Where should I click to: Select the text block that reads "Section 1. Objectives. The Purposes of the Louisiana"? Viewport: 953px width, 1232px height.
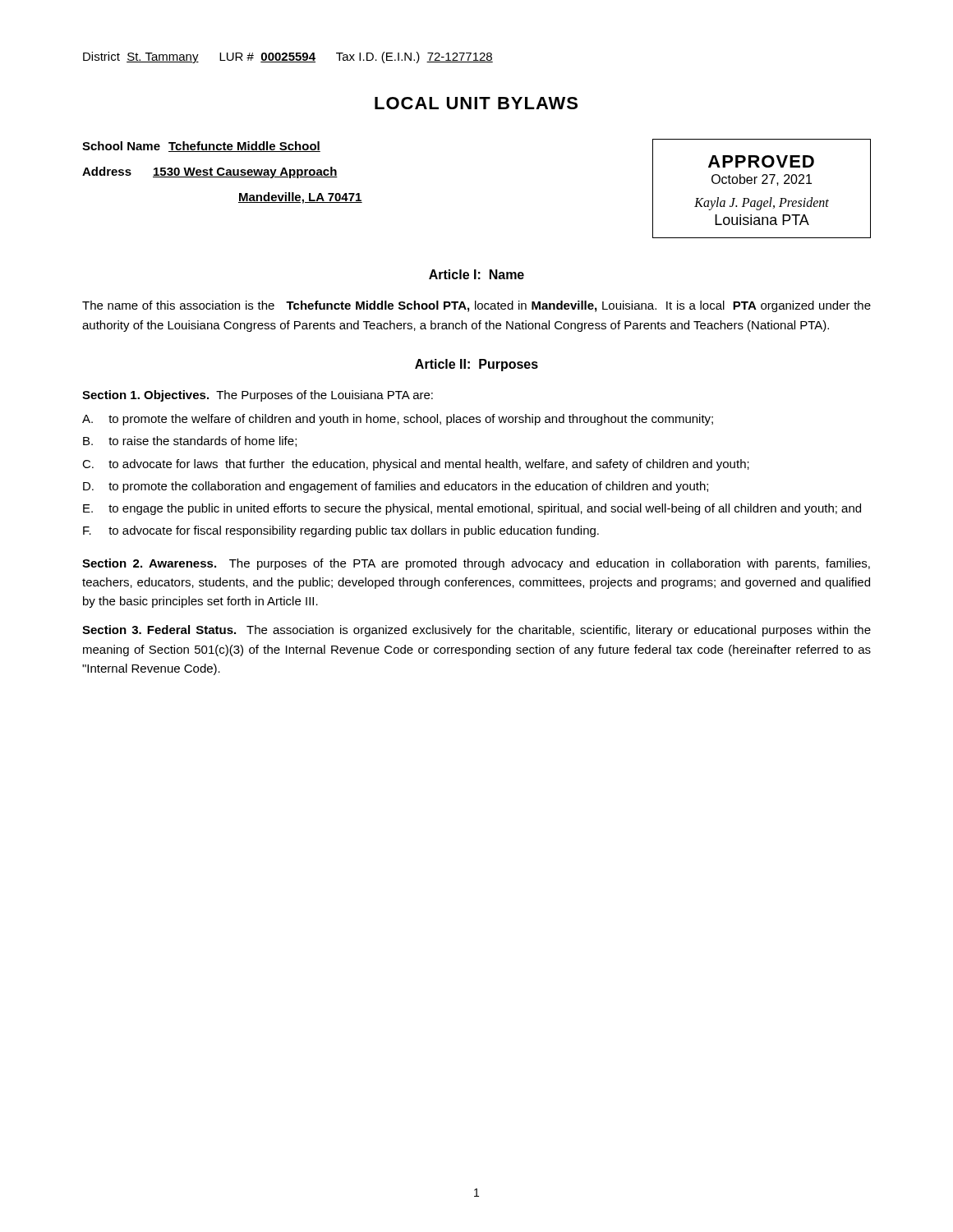pyautogui.click(x=258, y=395)
